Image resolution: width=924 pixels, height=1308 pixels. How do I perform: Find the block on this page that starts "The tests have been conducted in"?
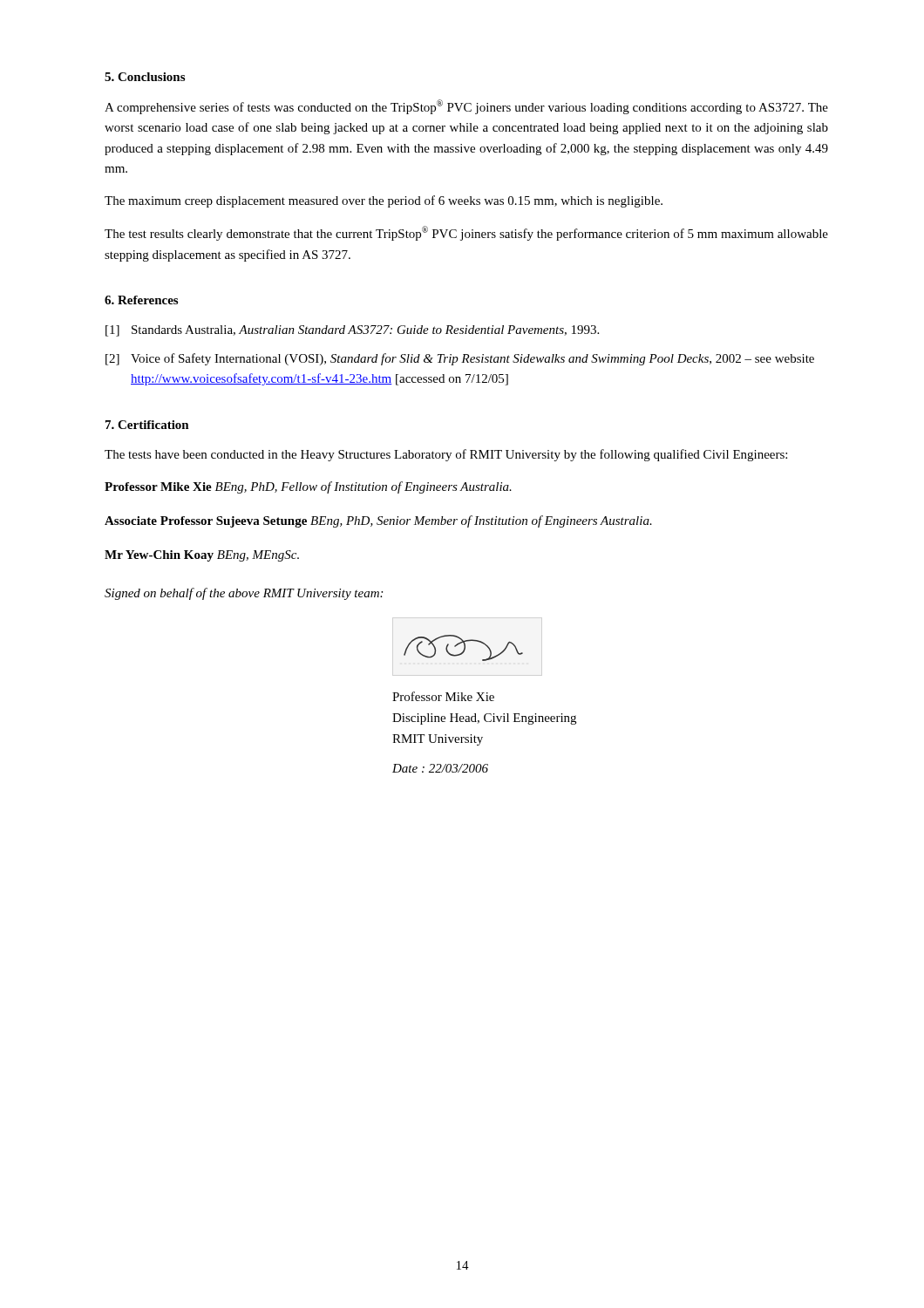click(447, 454)
